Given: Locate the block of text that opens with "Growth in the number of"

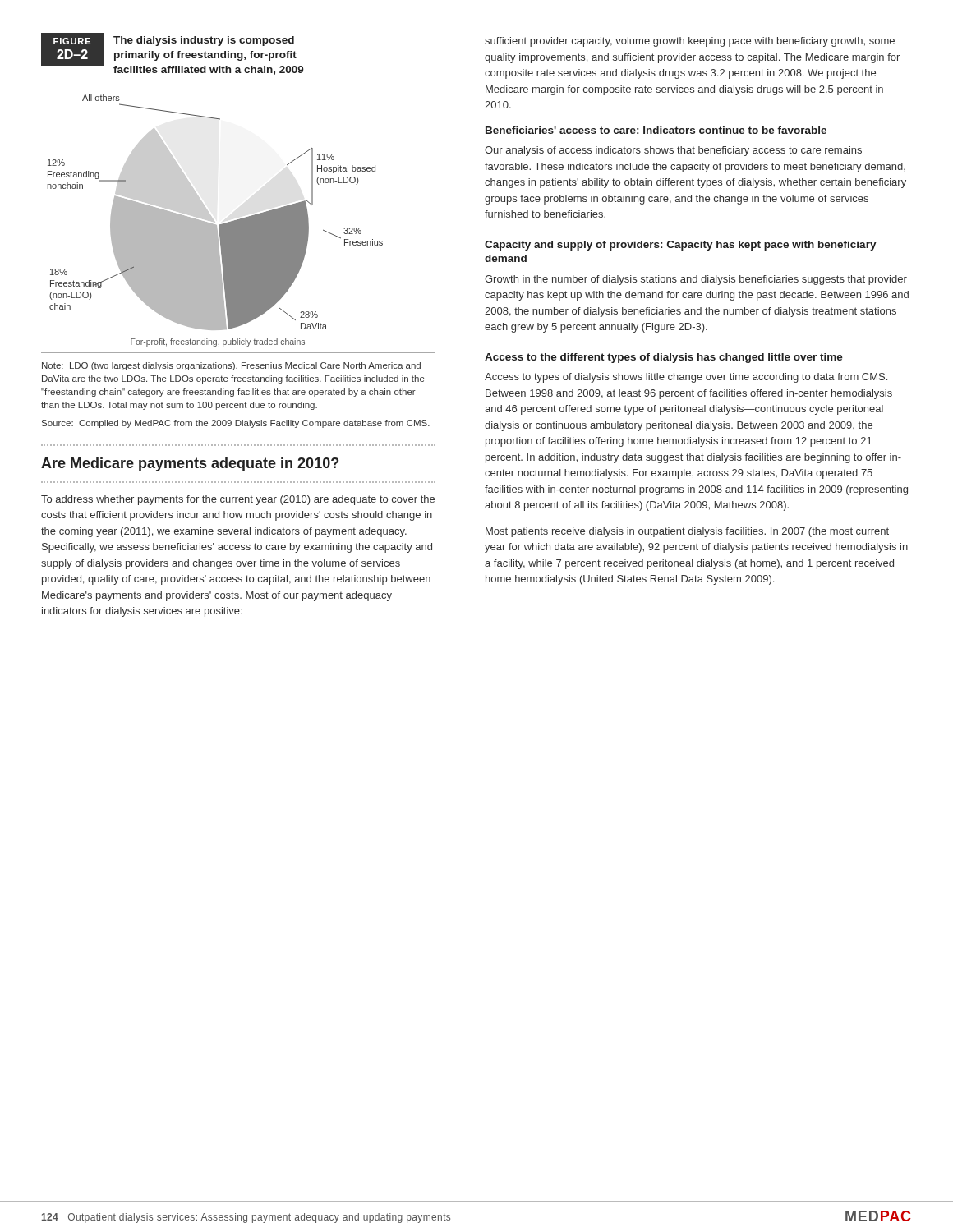Looking at the screenshot, I should coord(697,303).
